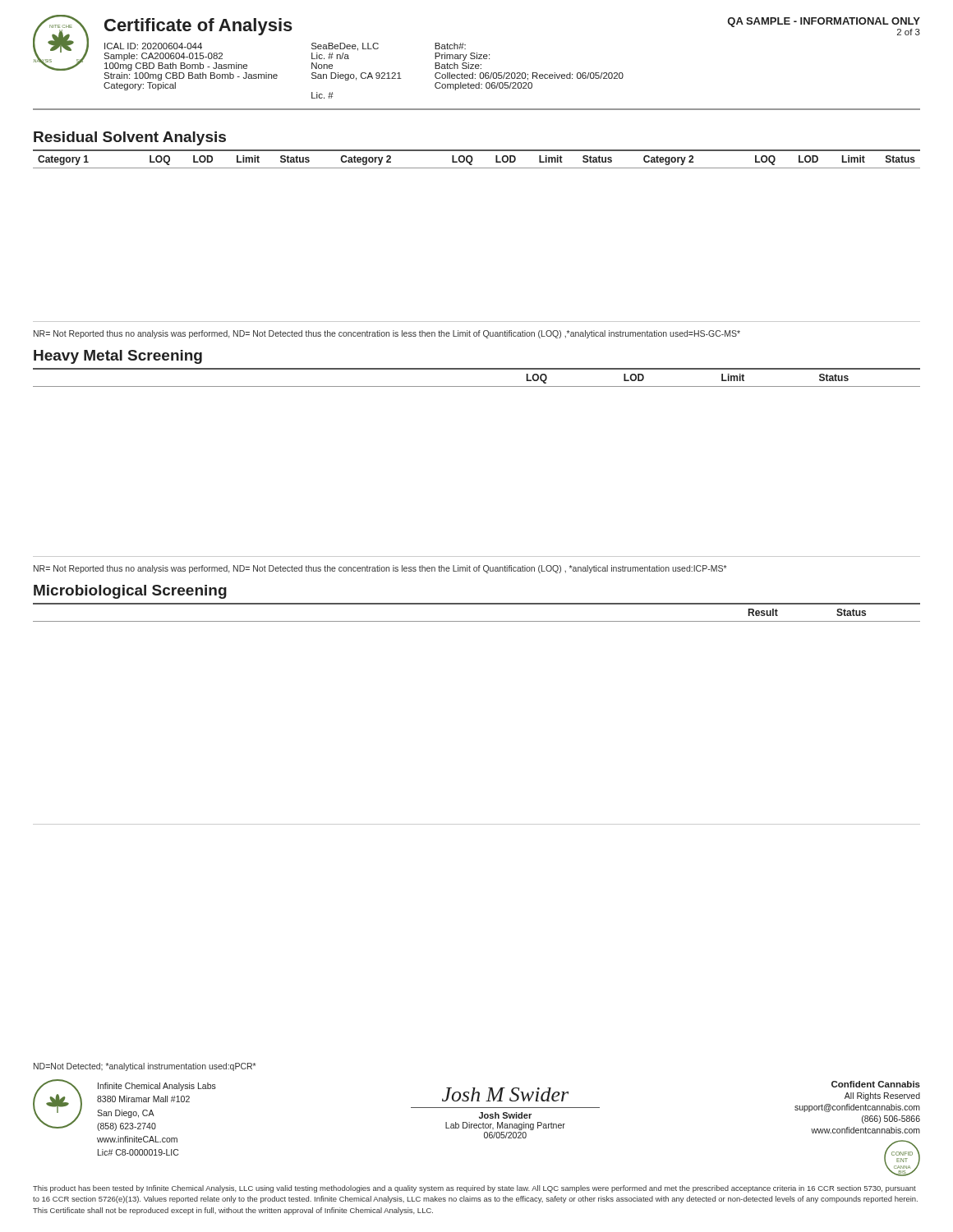Select the region starting "Microbiological Screening"

click(x=130, y=590)
